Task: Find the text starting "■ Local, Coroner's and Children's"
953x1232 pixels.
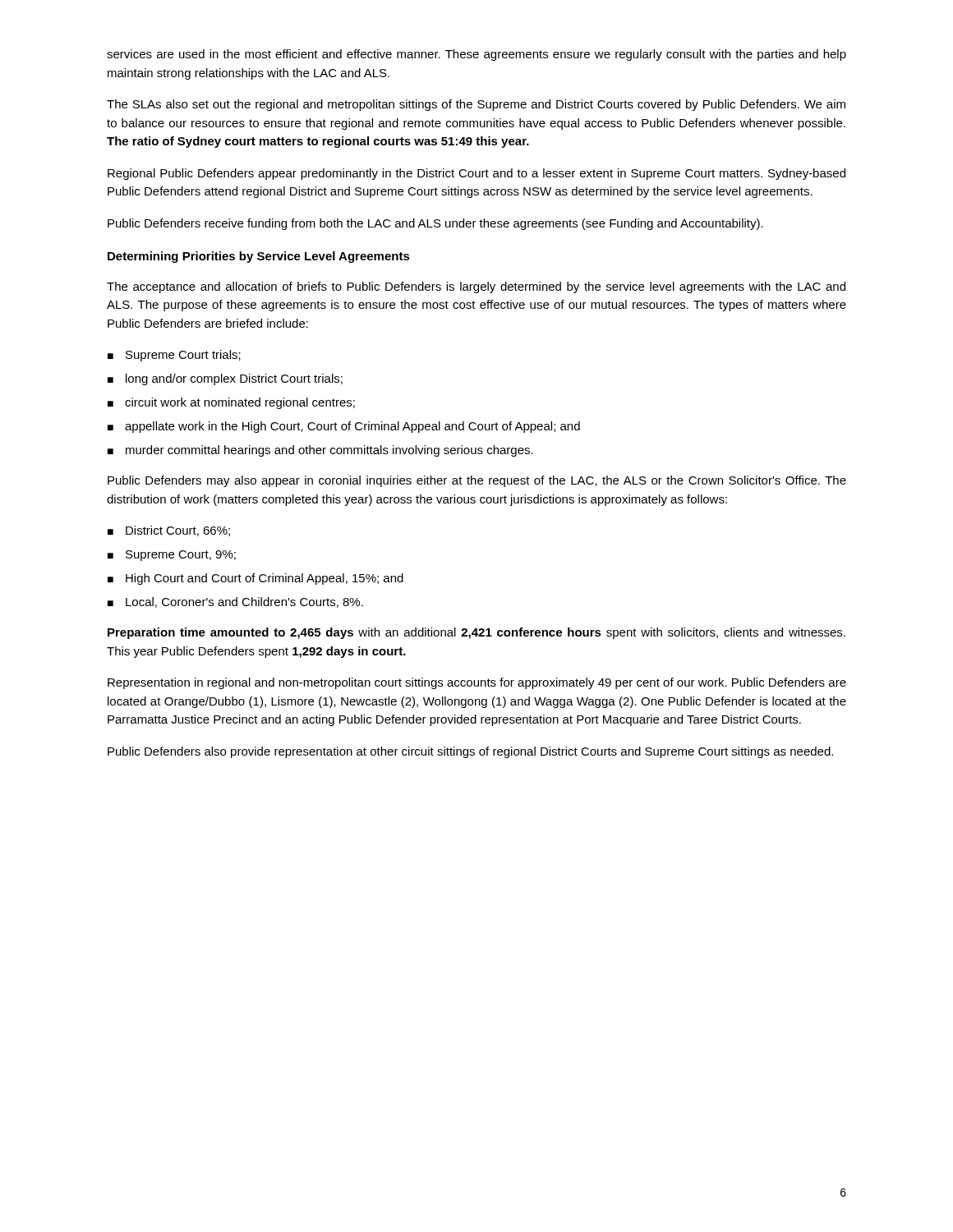Action: pos(235,602)
